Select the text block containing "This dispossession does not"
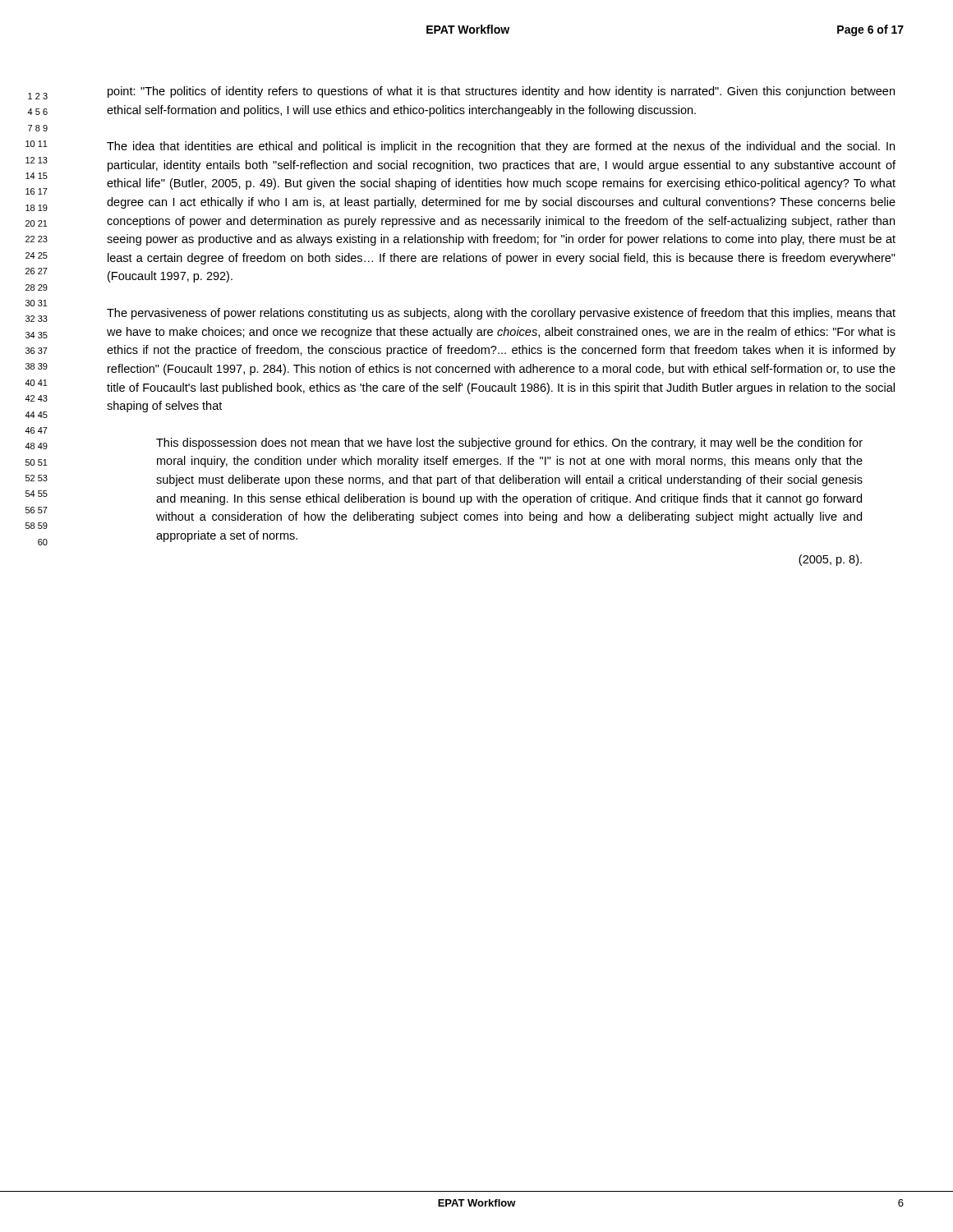 pos(509,489)
